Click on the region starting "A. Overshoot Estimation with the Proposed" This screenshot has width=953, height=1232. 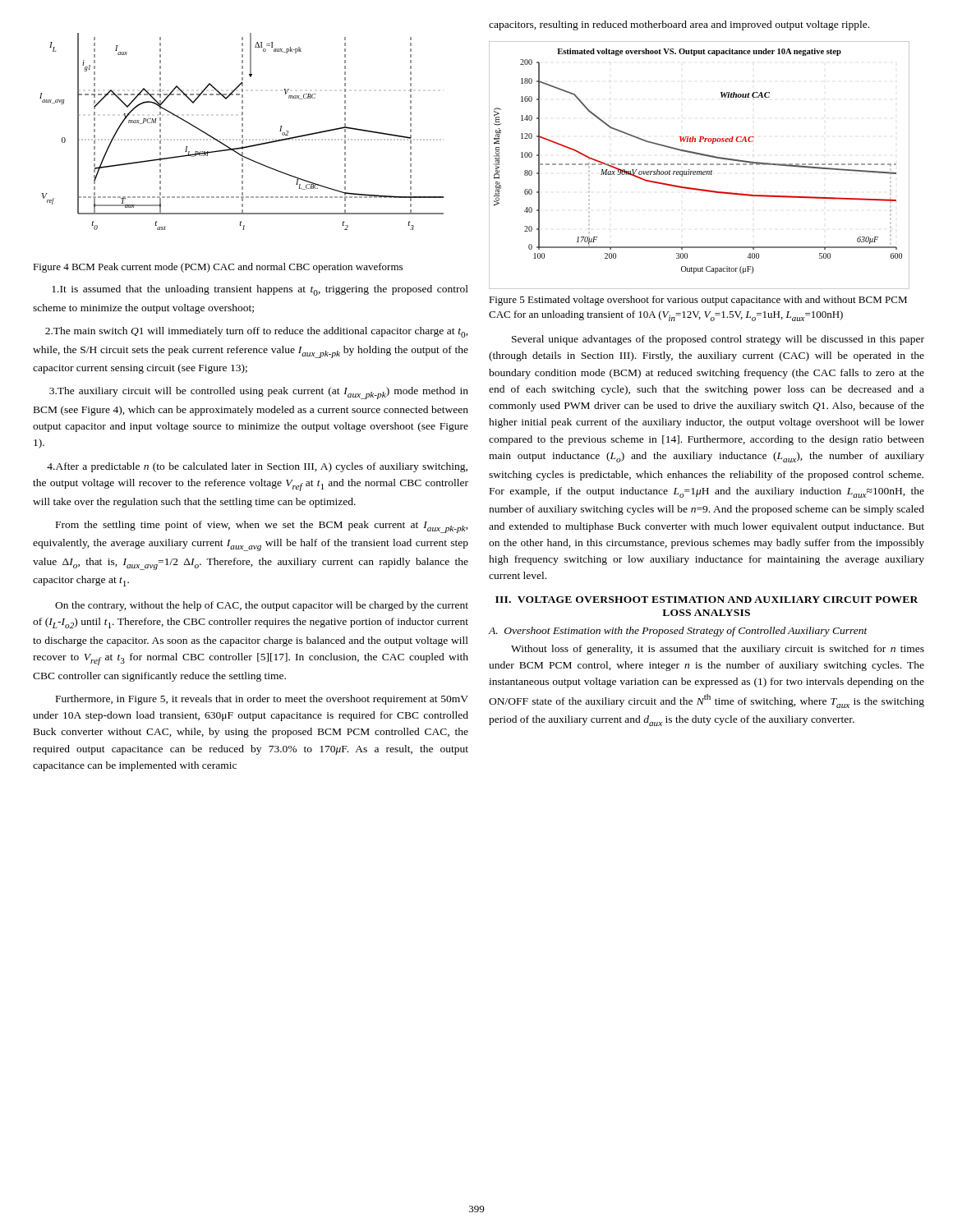pos(678,630)
